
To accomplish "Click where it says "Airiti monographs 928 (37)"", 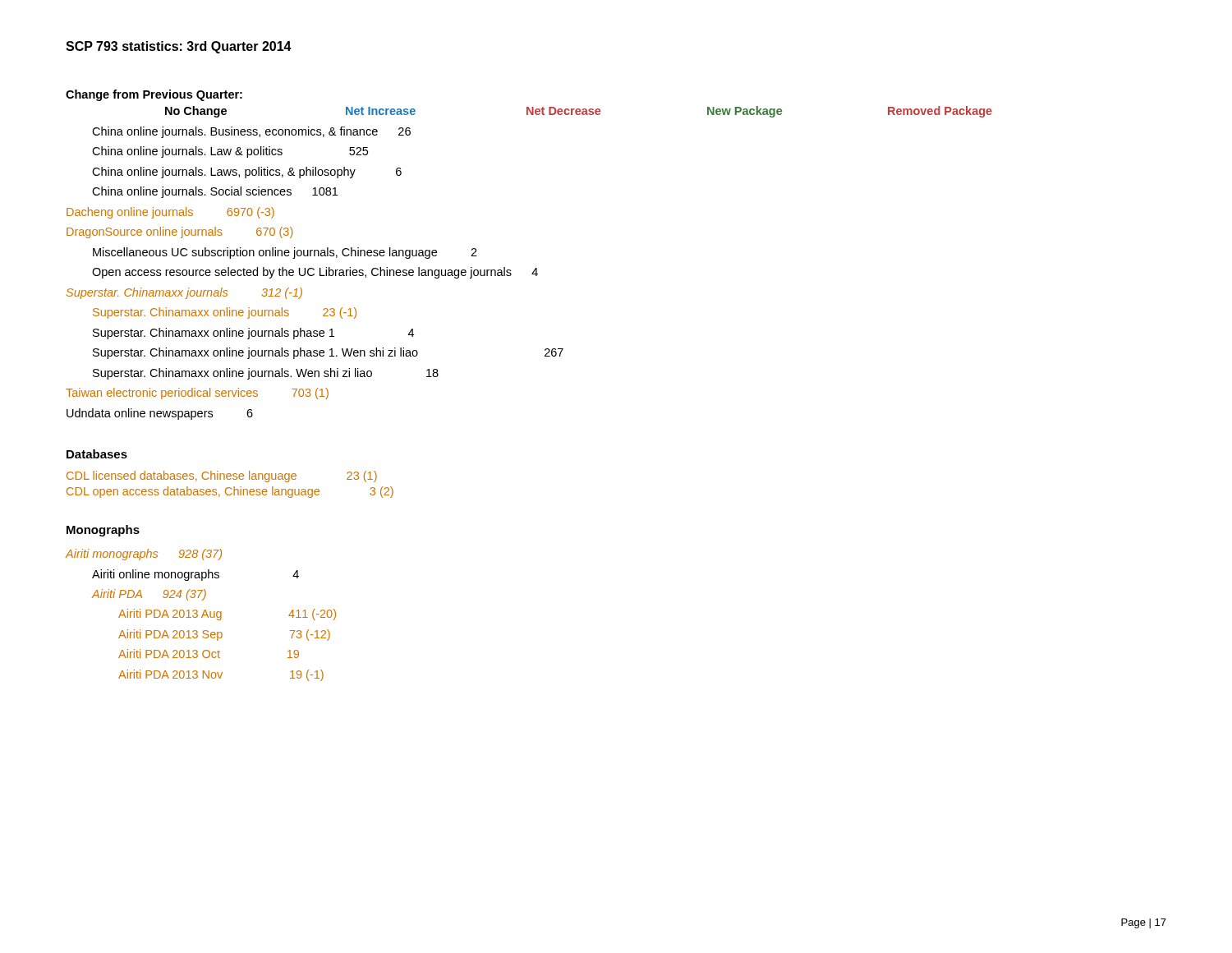I will (144, 554).
